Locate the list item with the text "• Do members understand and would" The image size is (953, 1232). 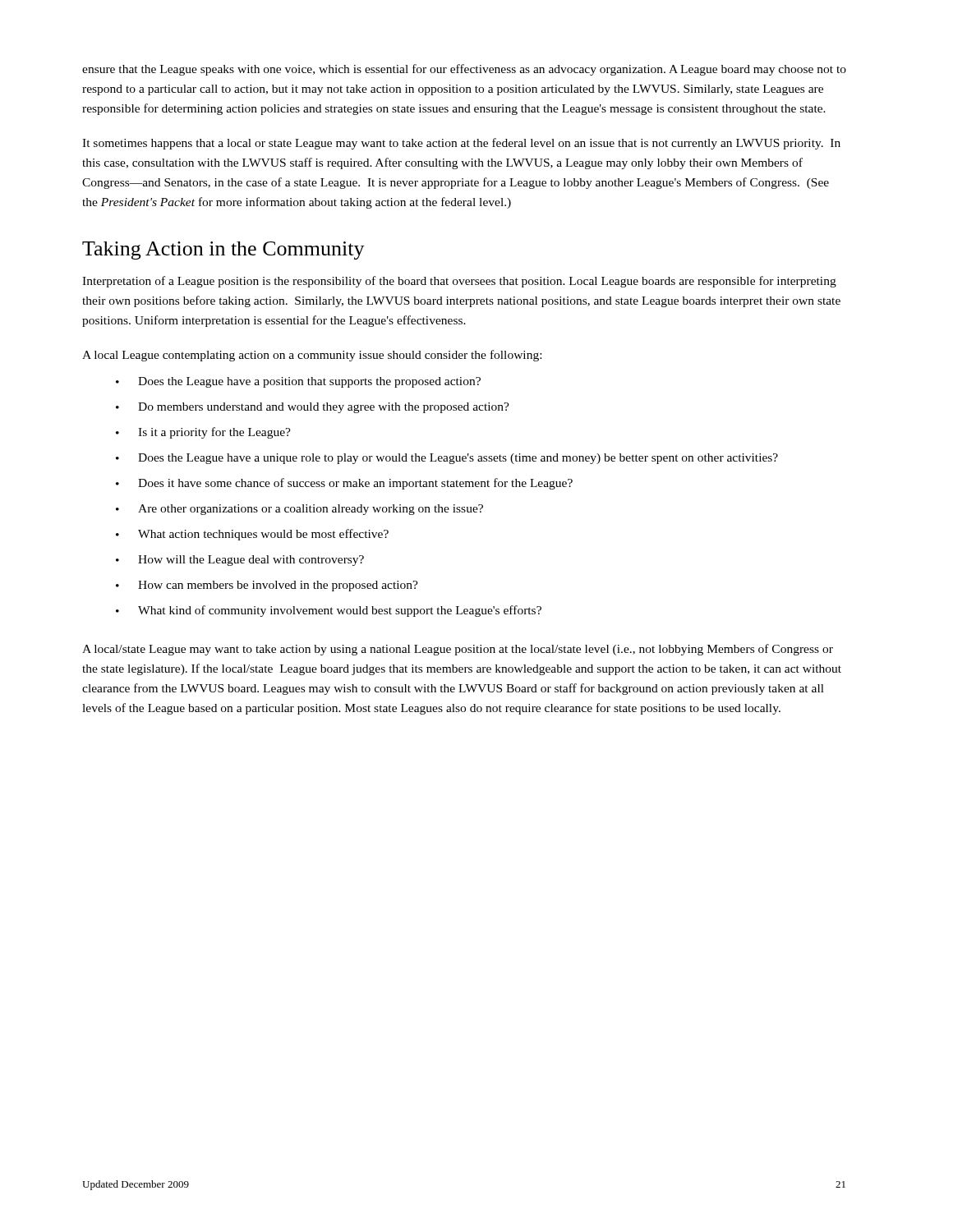pyautogui.click(x=481, y=407)
